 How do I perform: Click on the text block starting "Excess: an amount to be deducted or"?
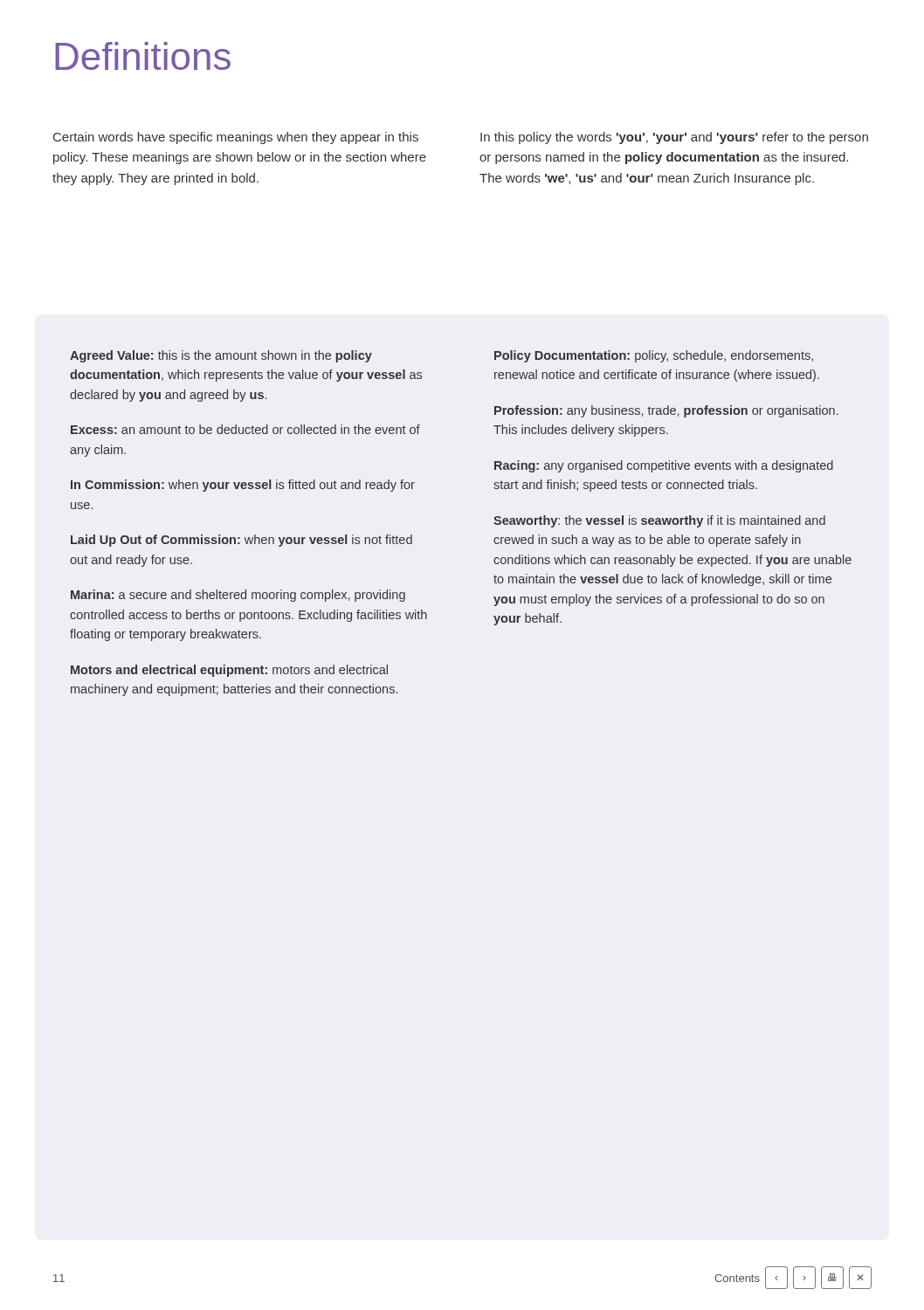point(245,440)
